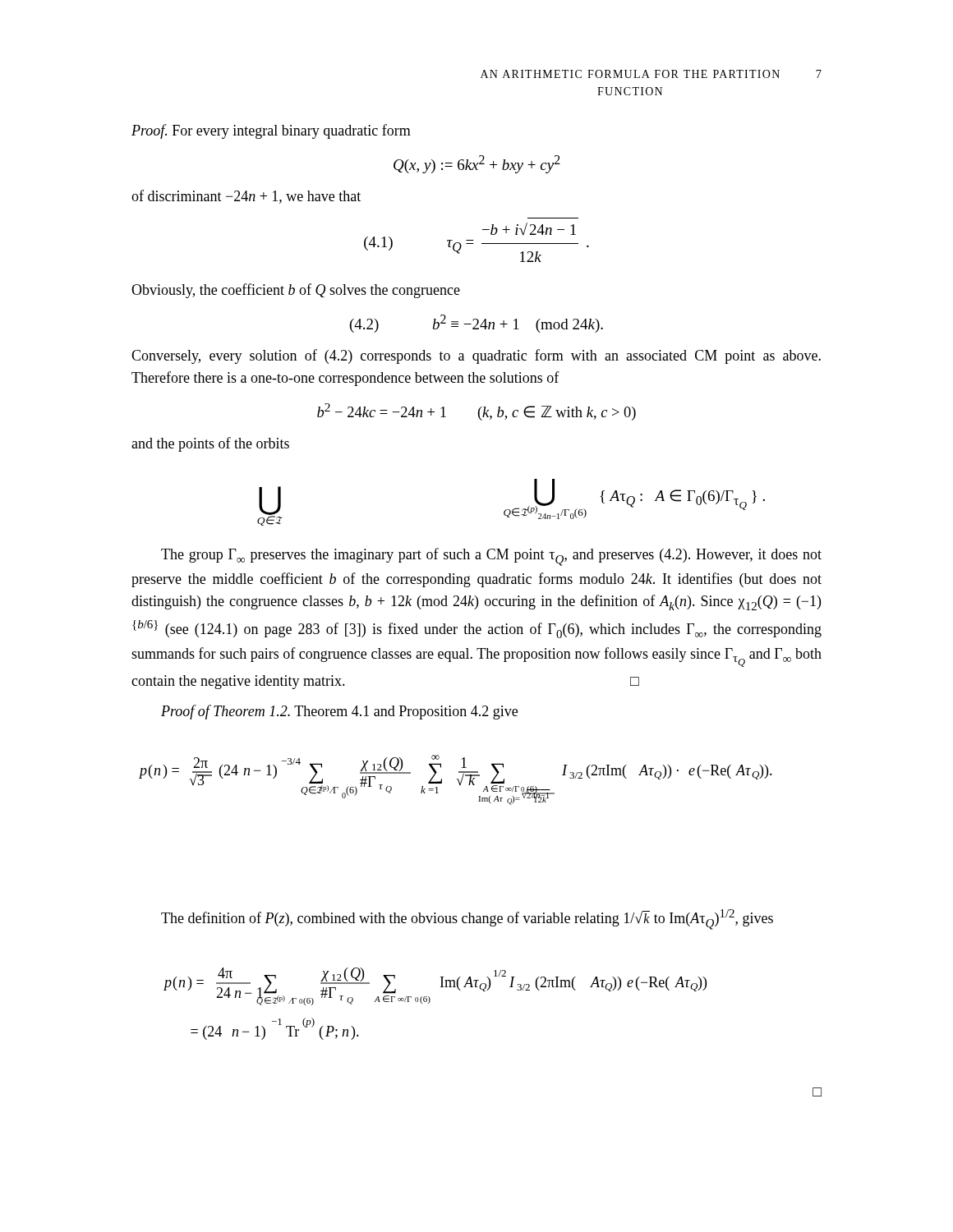Locate the region starting "p ( n ) = 2π √3"

pos(476,808)
